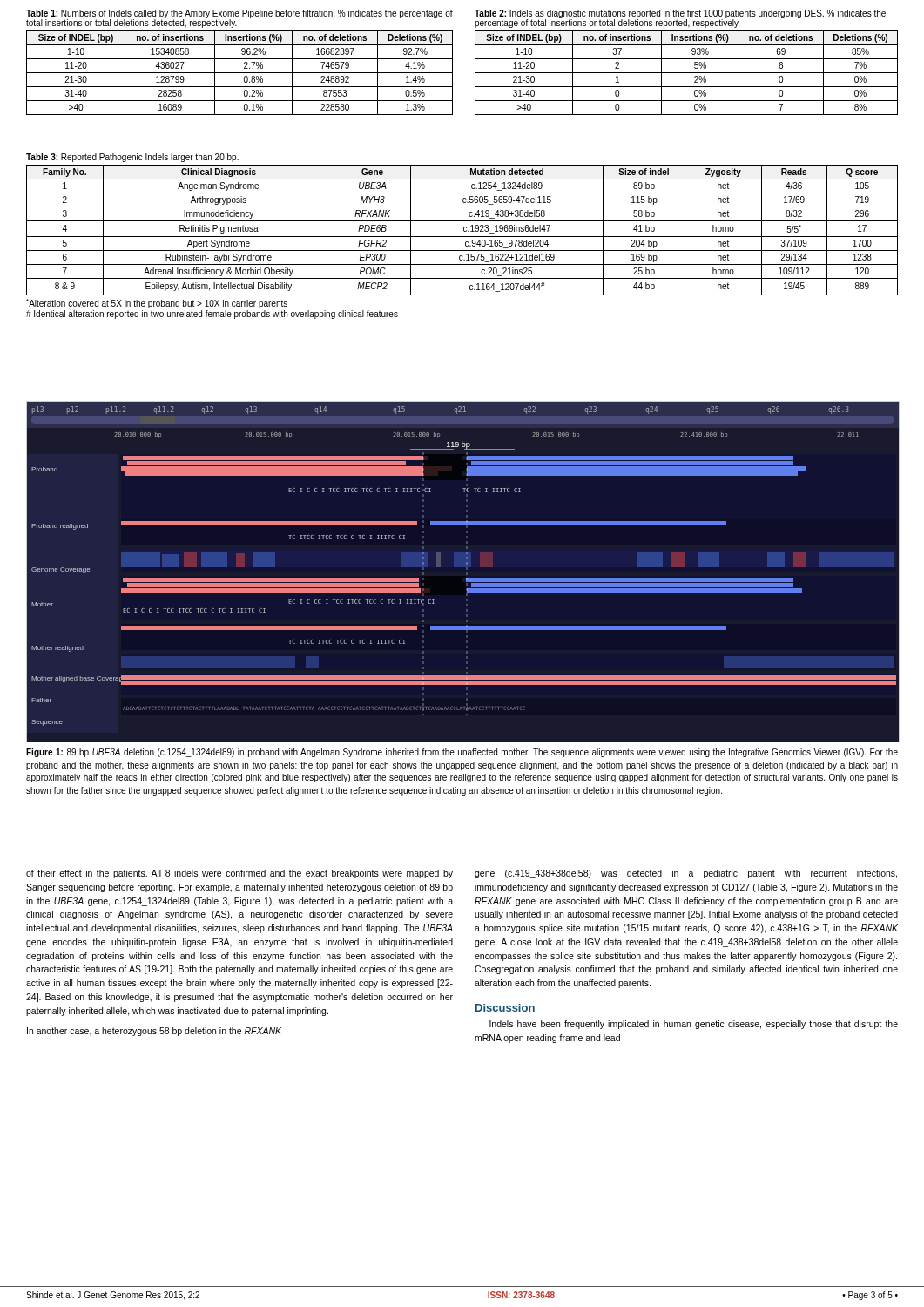The height and width of the screenshot is (1307, 924).
Task: Find the caption containing "Table 2: Indels as diagnostic"
Action: click(680, 18)
